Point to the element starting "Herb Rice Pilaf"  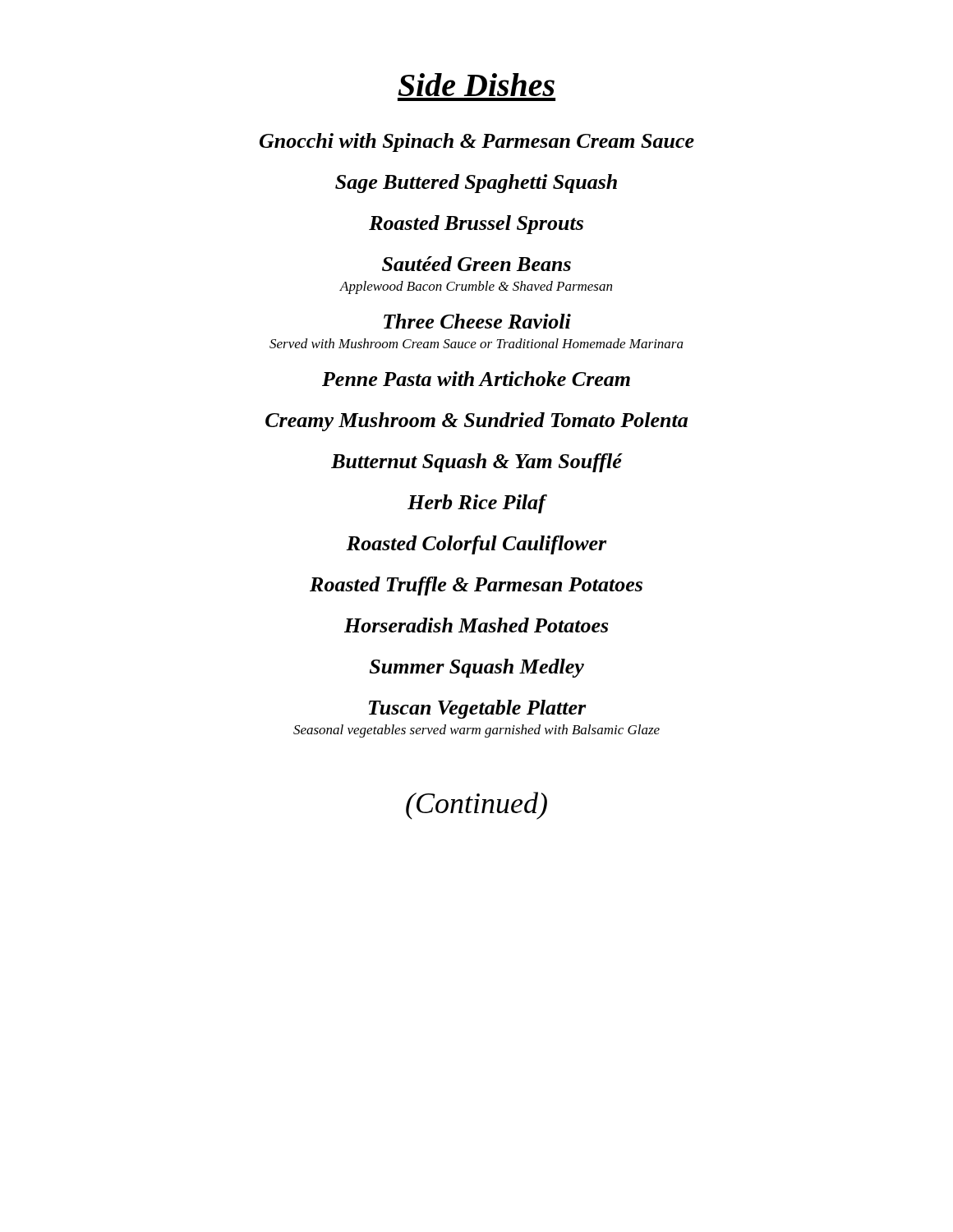coord(476,503)
